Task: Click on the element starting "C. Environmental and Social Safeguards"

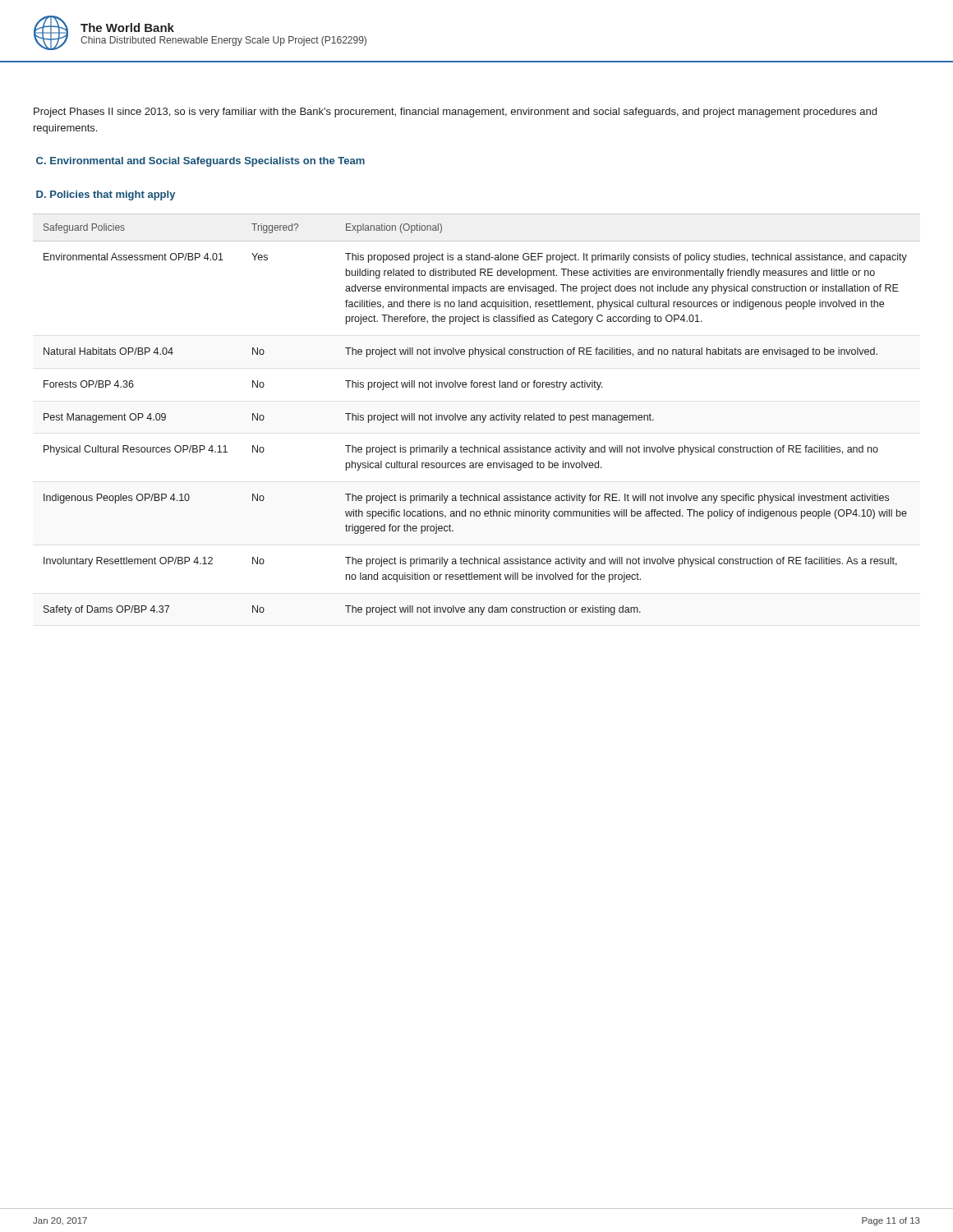Action: [x=199, y=161]
